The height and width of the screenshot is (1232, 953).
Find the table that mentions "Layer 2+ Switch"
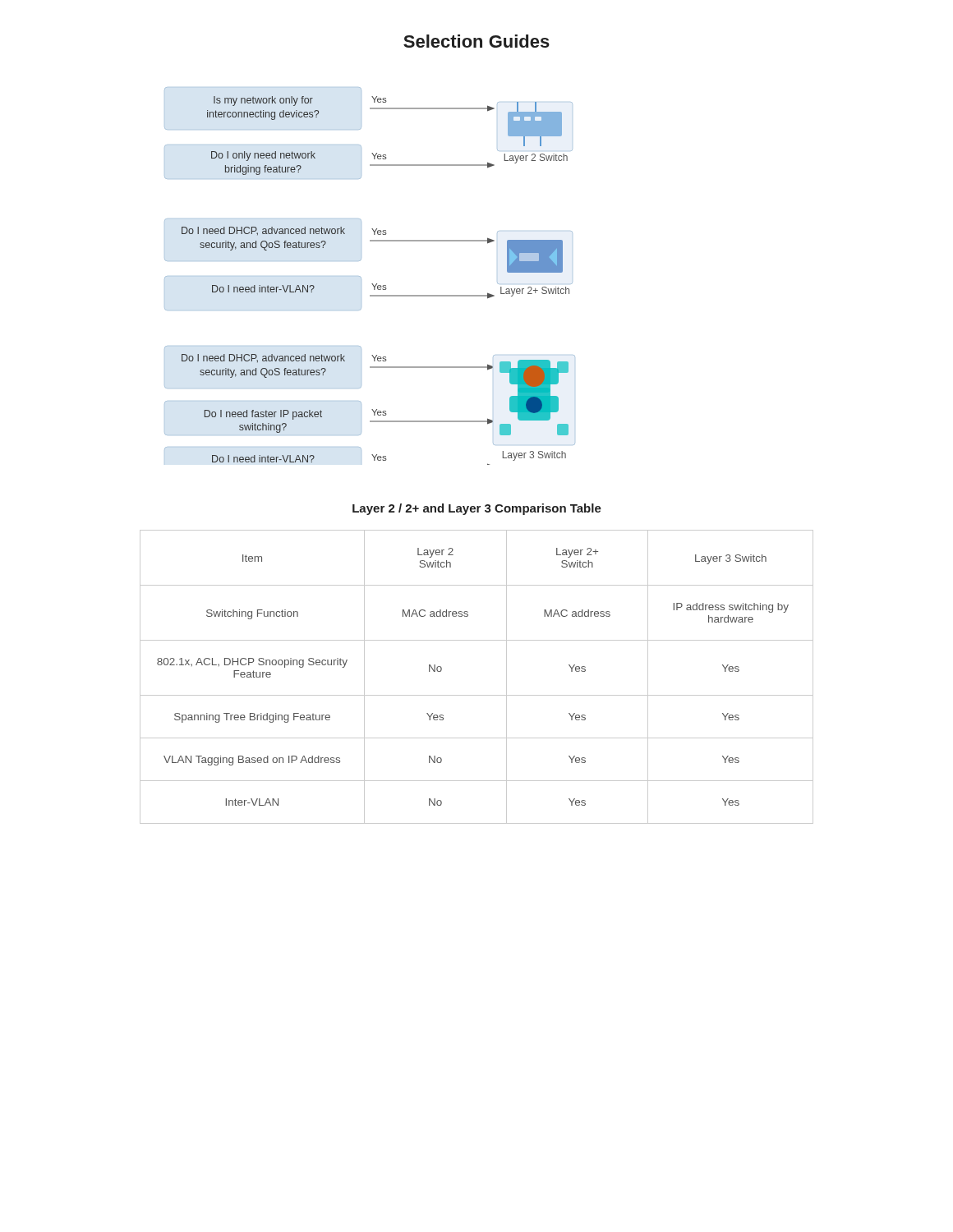pos(476,677)
